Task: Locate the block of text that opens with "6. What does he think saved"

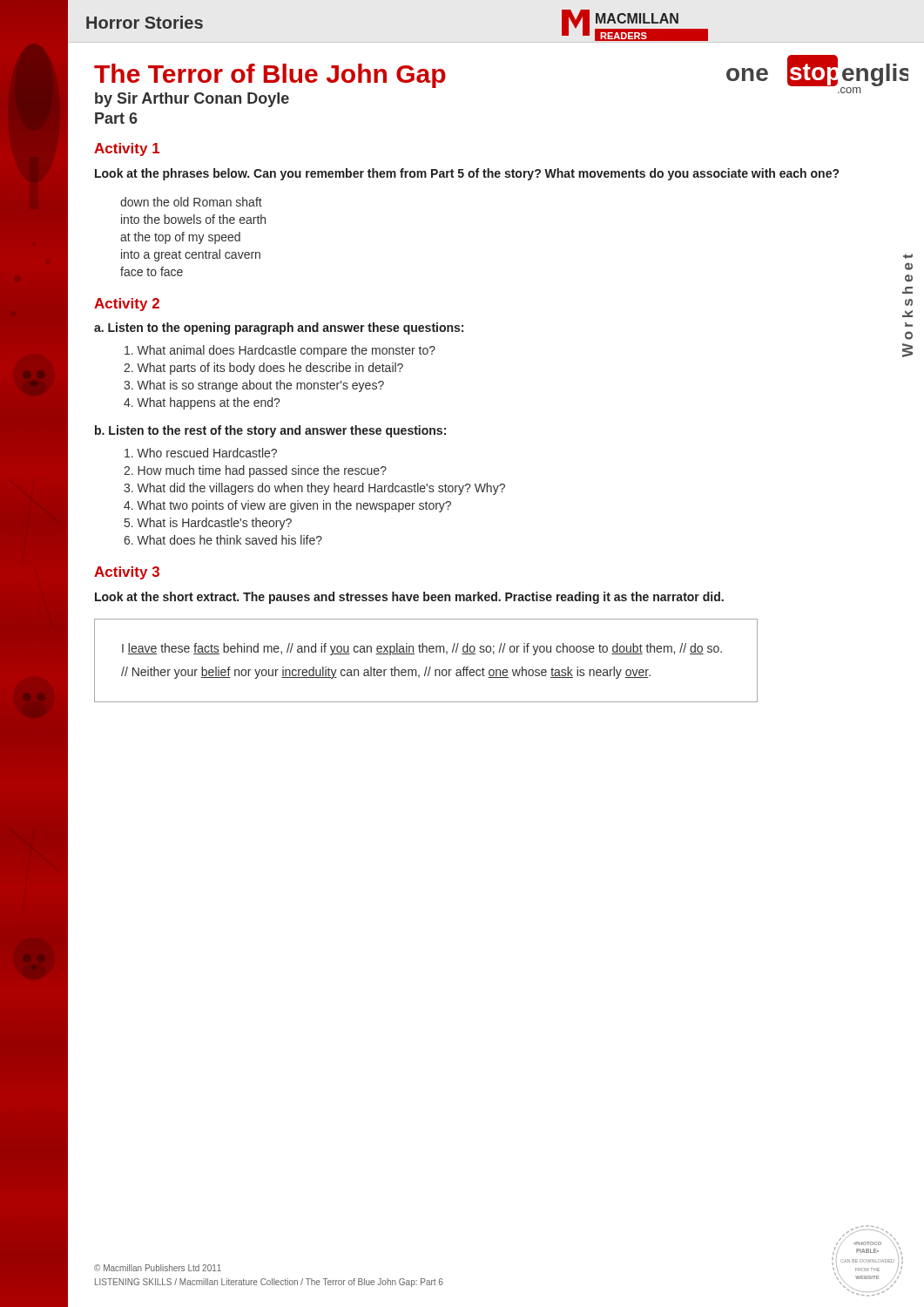Action: click(x=223, y=540)
